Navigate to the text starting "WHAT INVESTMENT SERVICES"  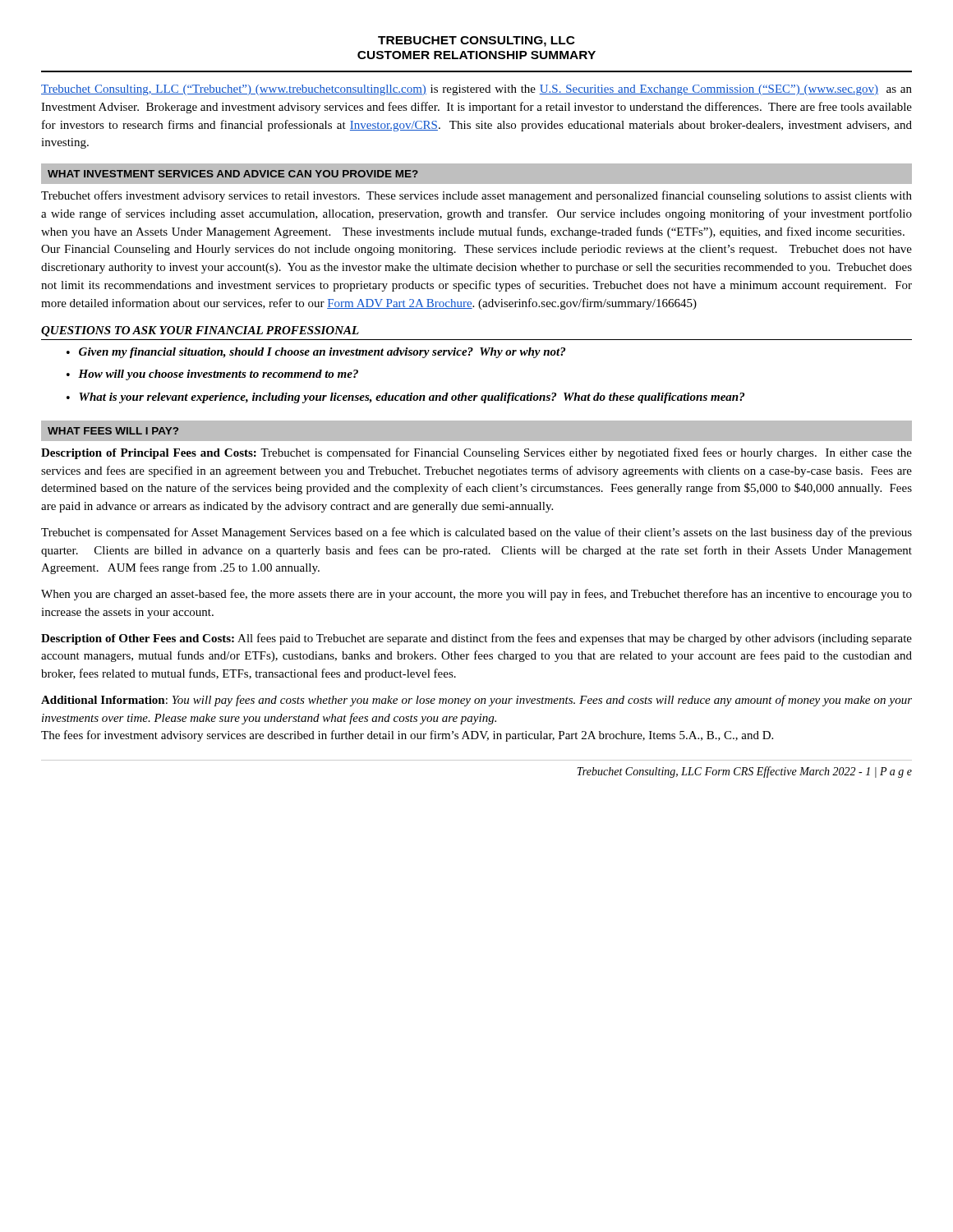[233, 174]
